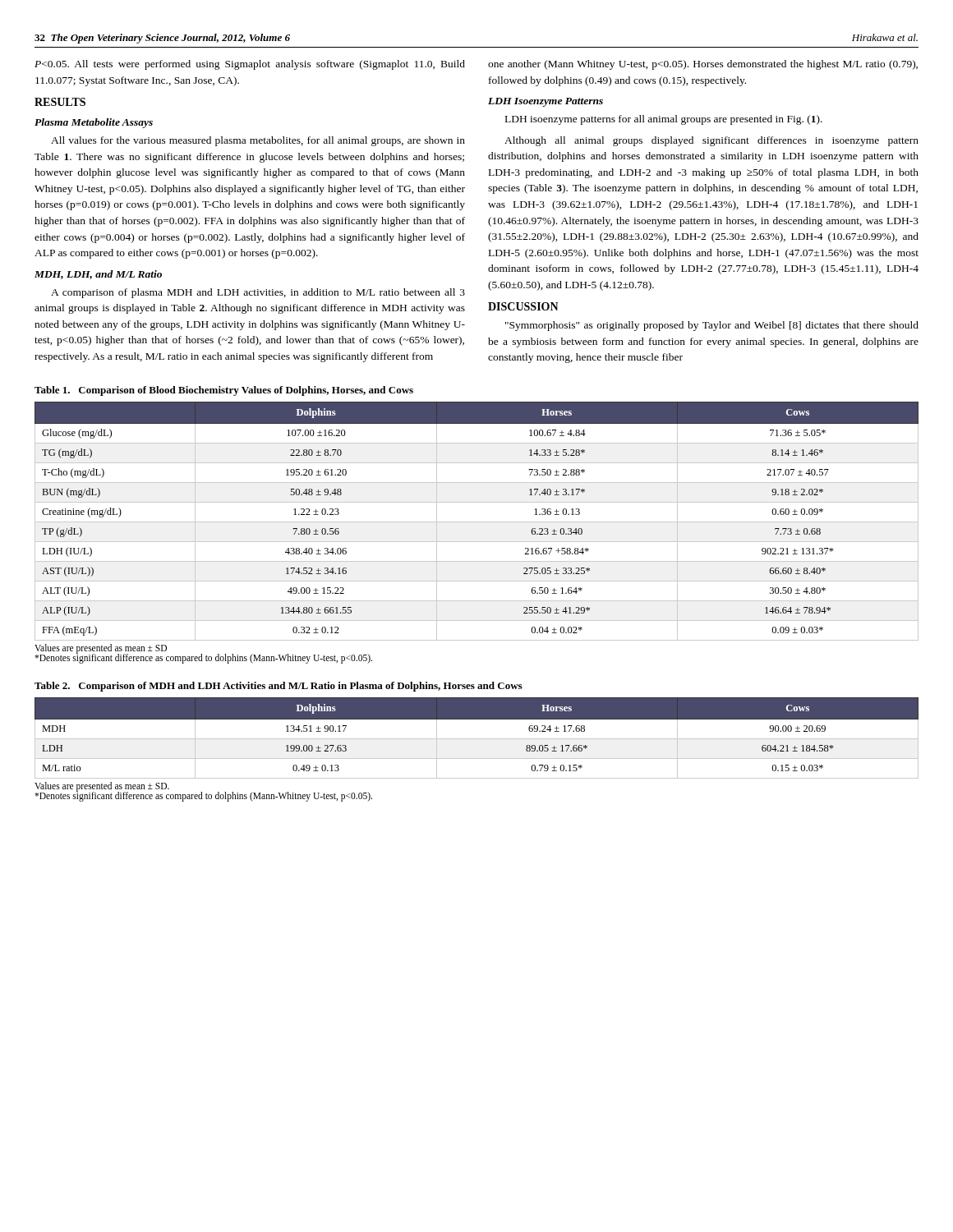Navigate to the element starting "Plasma Metabolite Assays"
The width and height of the screenshot is (953, 1232).
coord(94,123)
